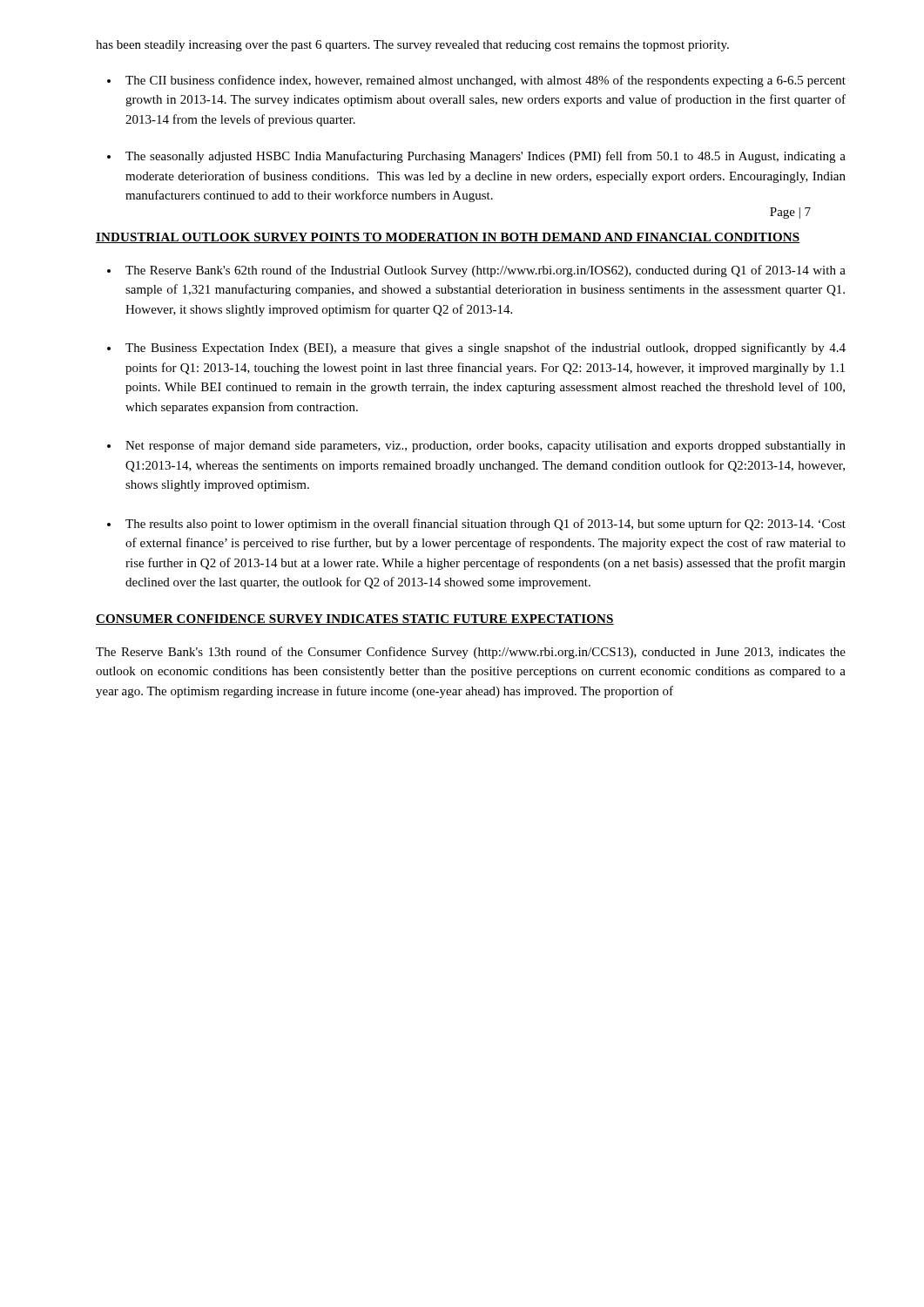
Task: Click the section header that begins "CONSUMER CONFIDENCE SURVEY INDICATES STATIC"
Action: click(355, 618)
